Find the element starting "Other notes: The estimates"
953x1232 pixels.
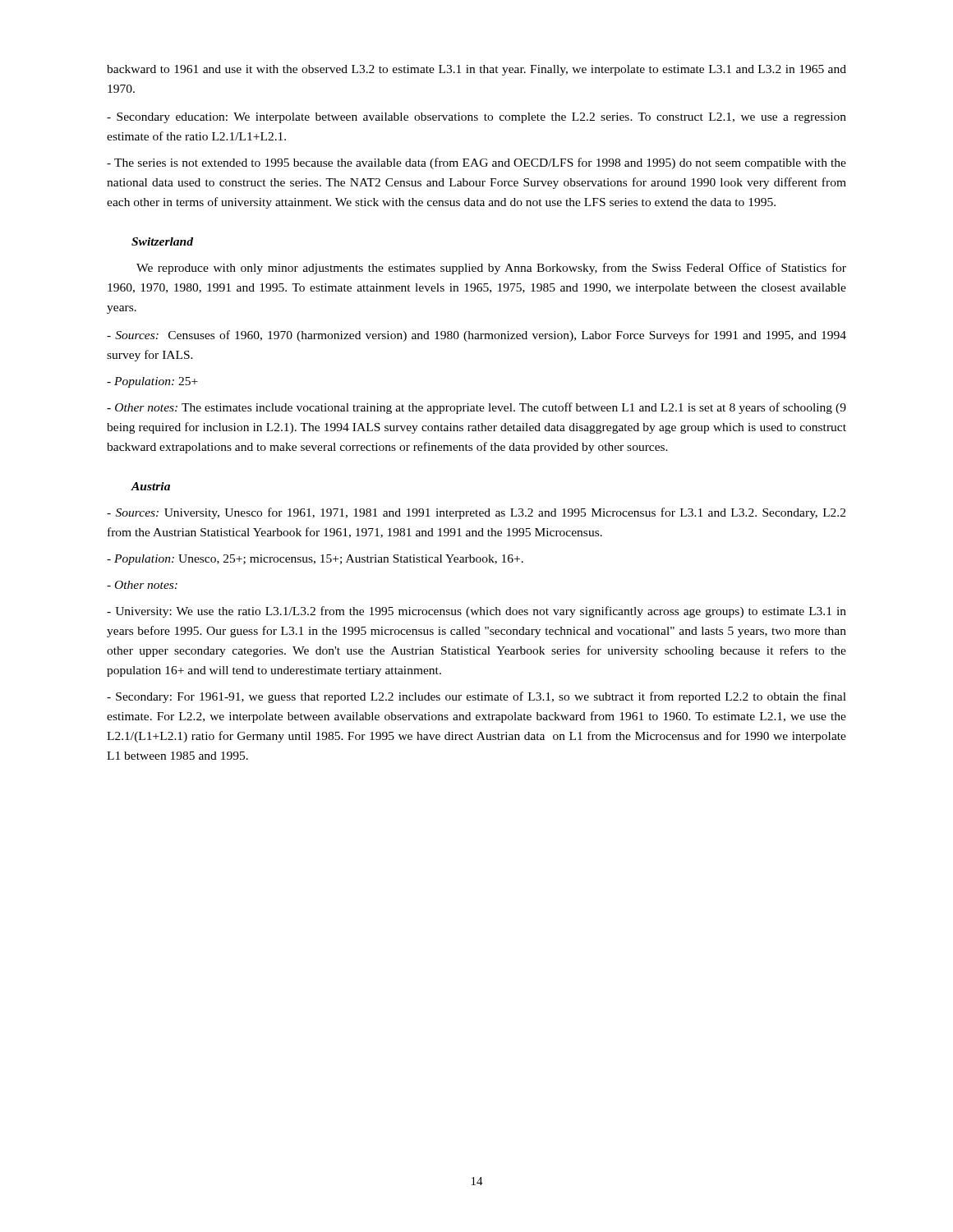(476, 427)
